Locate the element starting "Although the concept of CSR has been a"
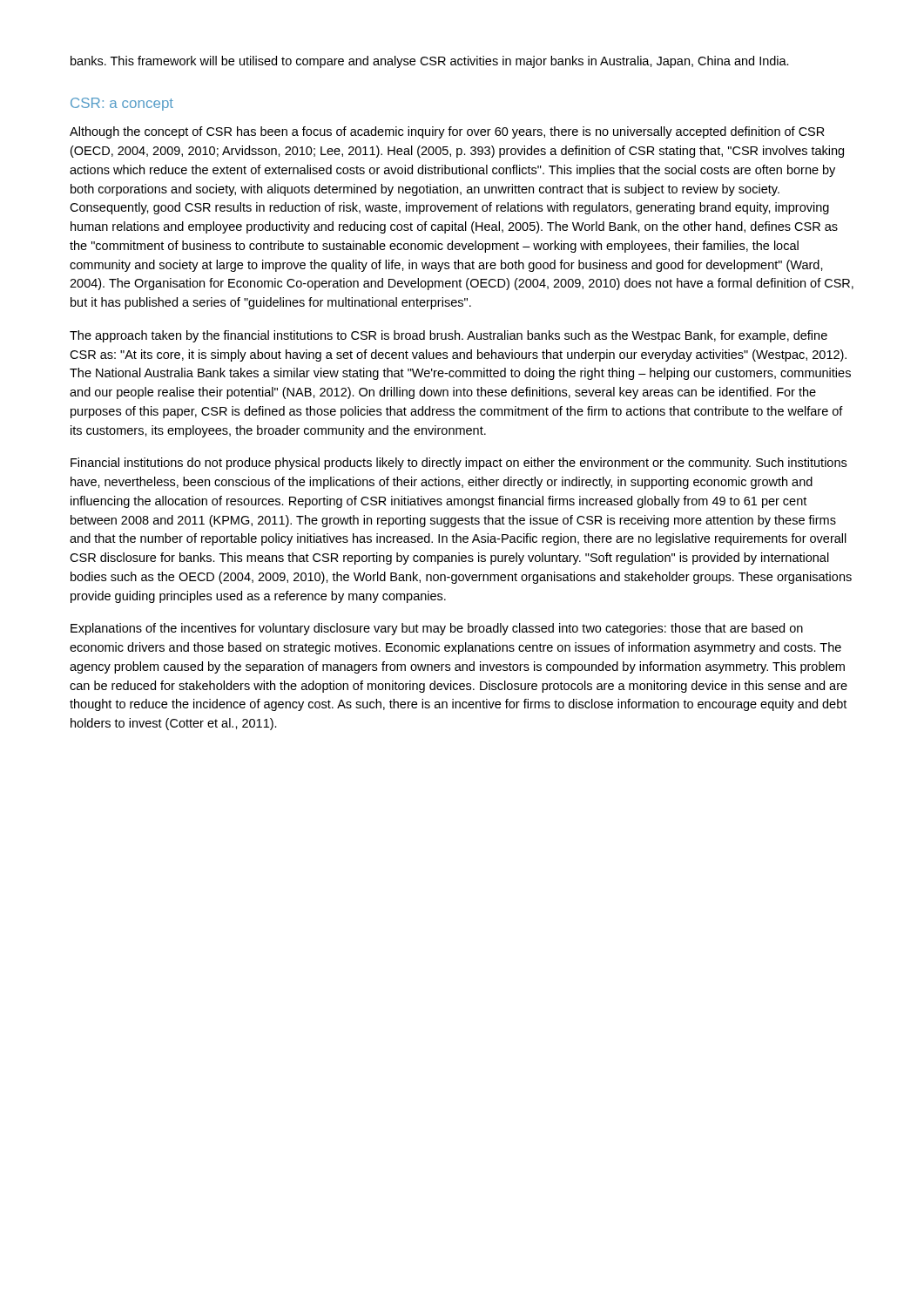924x1307 pixels. click(462, 217)
